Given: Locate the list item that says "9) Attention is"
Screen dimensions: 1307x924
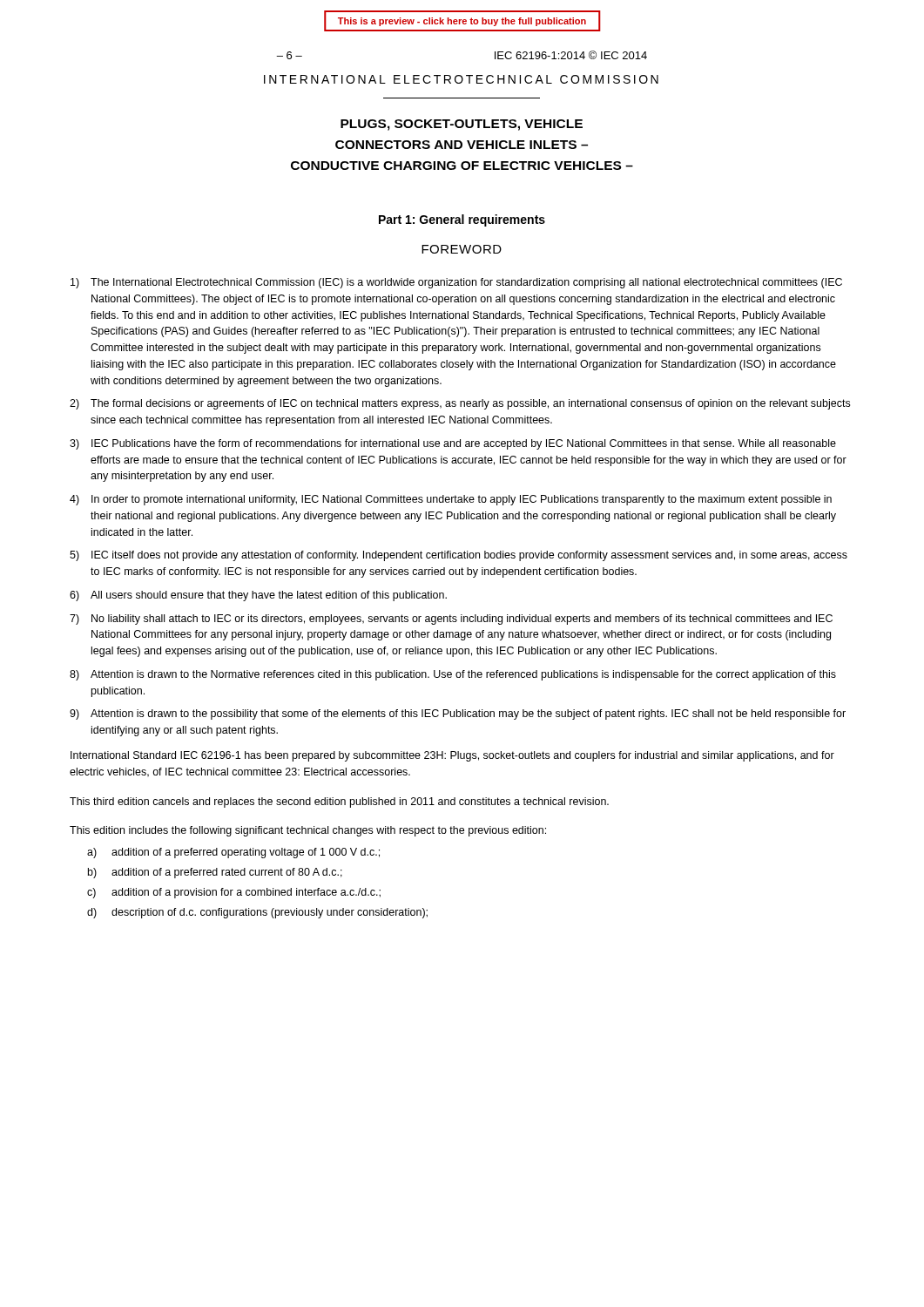Looking at the screenshot, I should pos(462,722).
